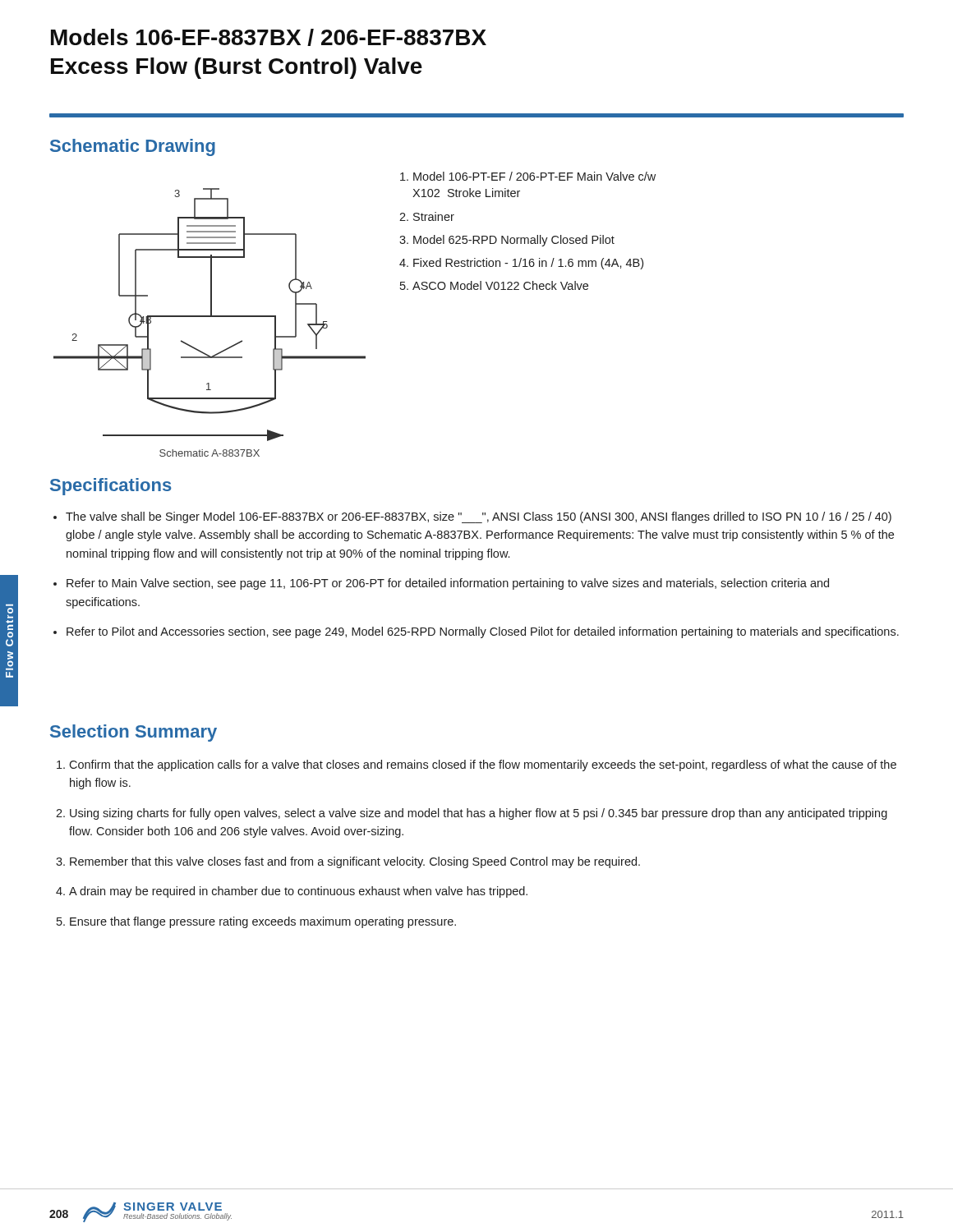Where is the passage that starts "The valve shall be Singer Model 106-EF-8837BX or"?
This screenshot has height=1232, width=953.
coord(485,535)
